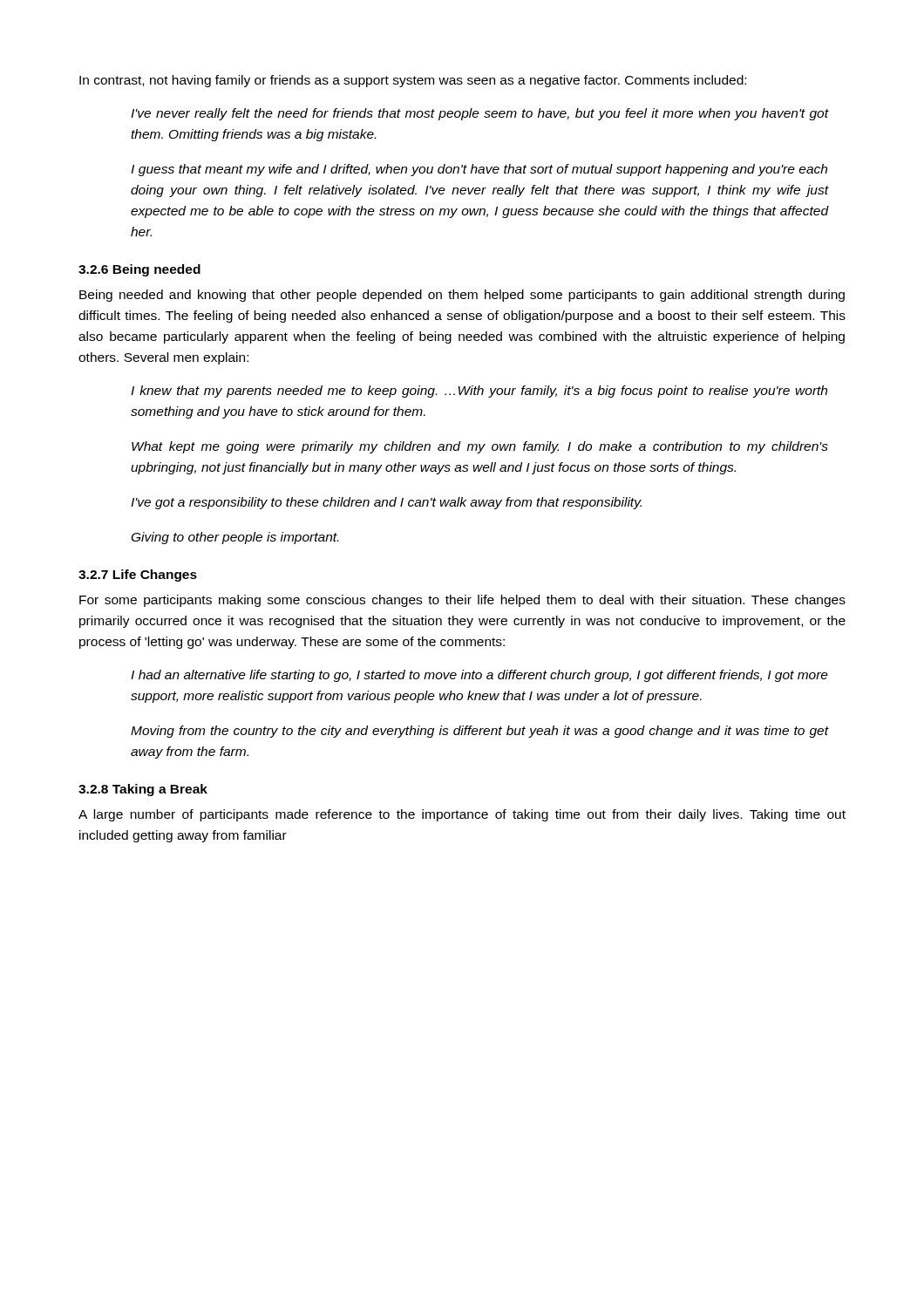Click on the text block containing "A large number of"

point(462,825)
